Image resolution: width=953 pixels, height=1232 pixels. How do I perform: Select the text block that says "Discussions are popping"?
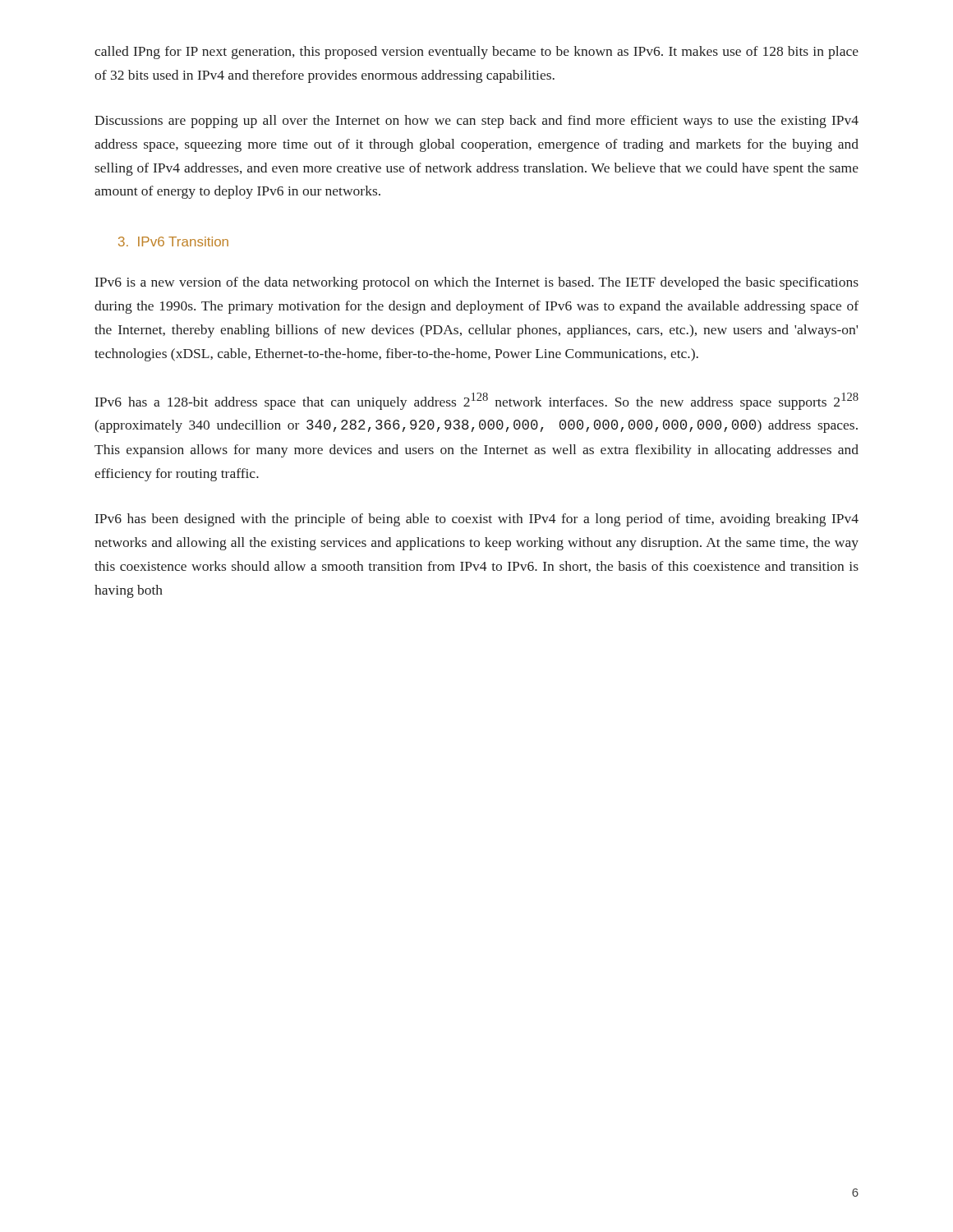click(476, 155)
